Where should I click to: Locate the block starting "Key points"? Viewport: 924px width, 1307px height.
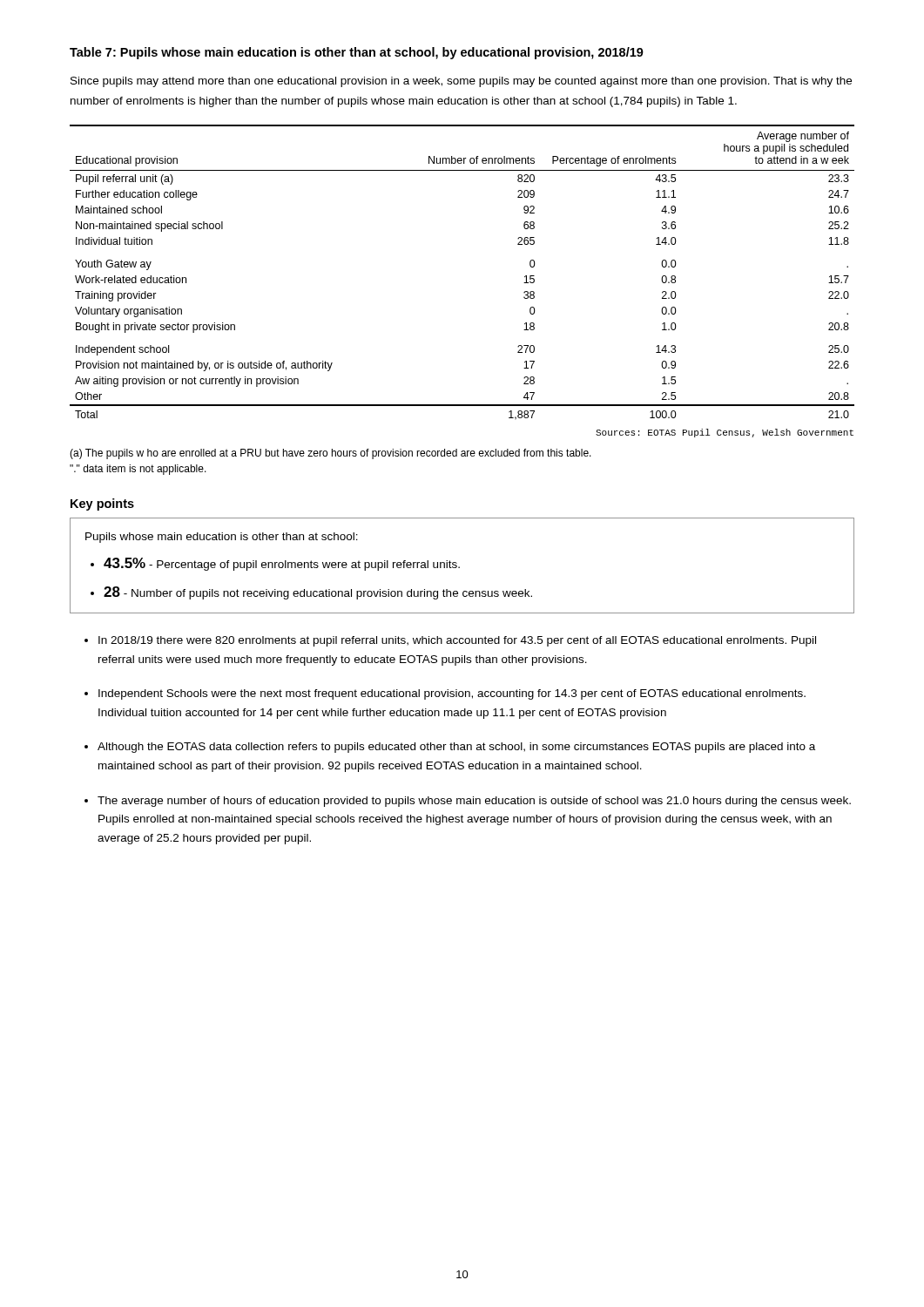tap(102, 504)
